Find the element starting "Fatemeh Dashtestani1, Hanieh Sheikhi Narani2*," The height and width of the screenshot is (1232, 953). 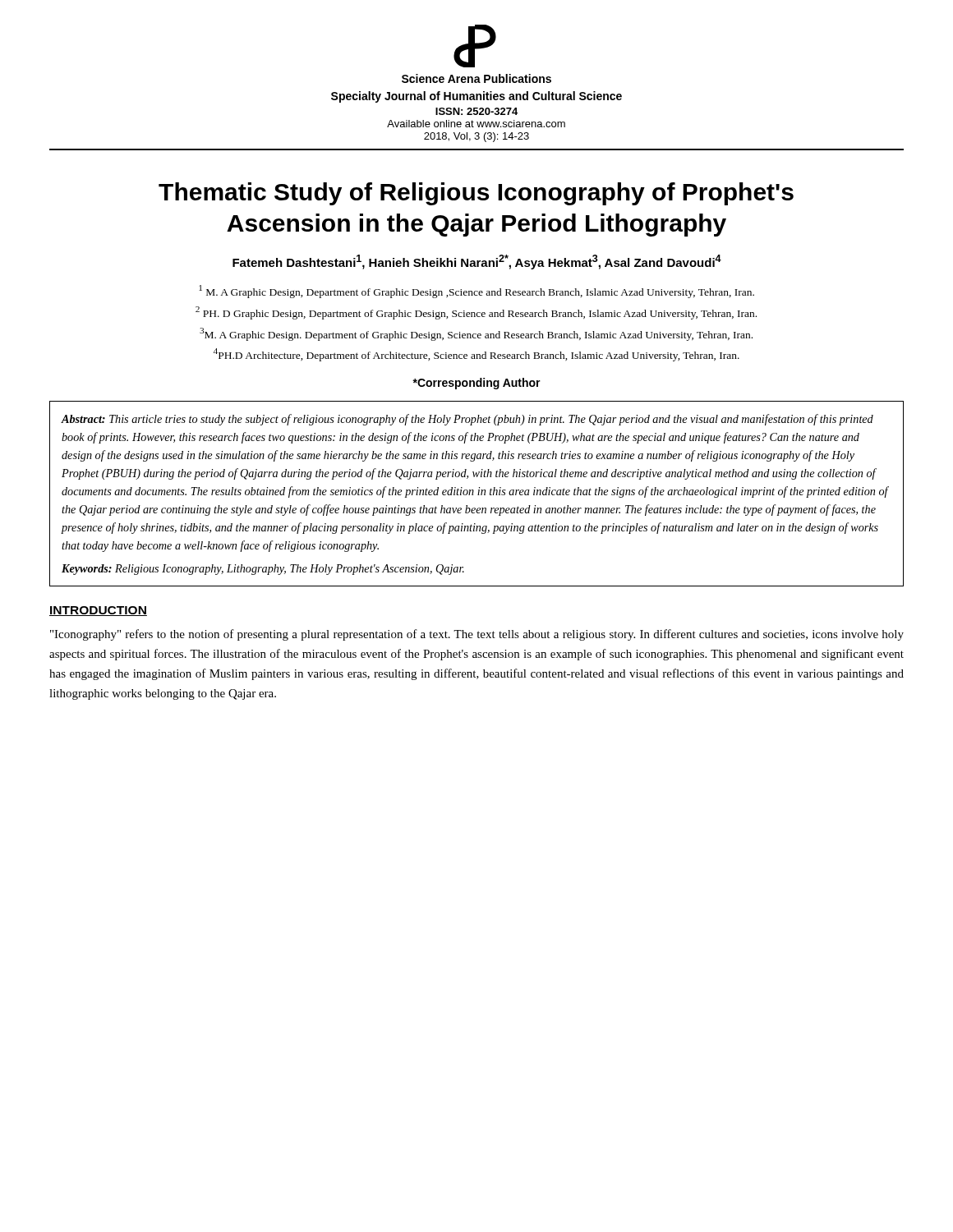tap(476, 261)
